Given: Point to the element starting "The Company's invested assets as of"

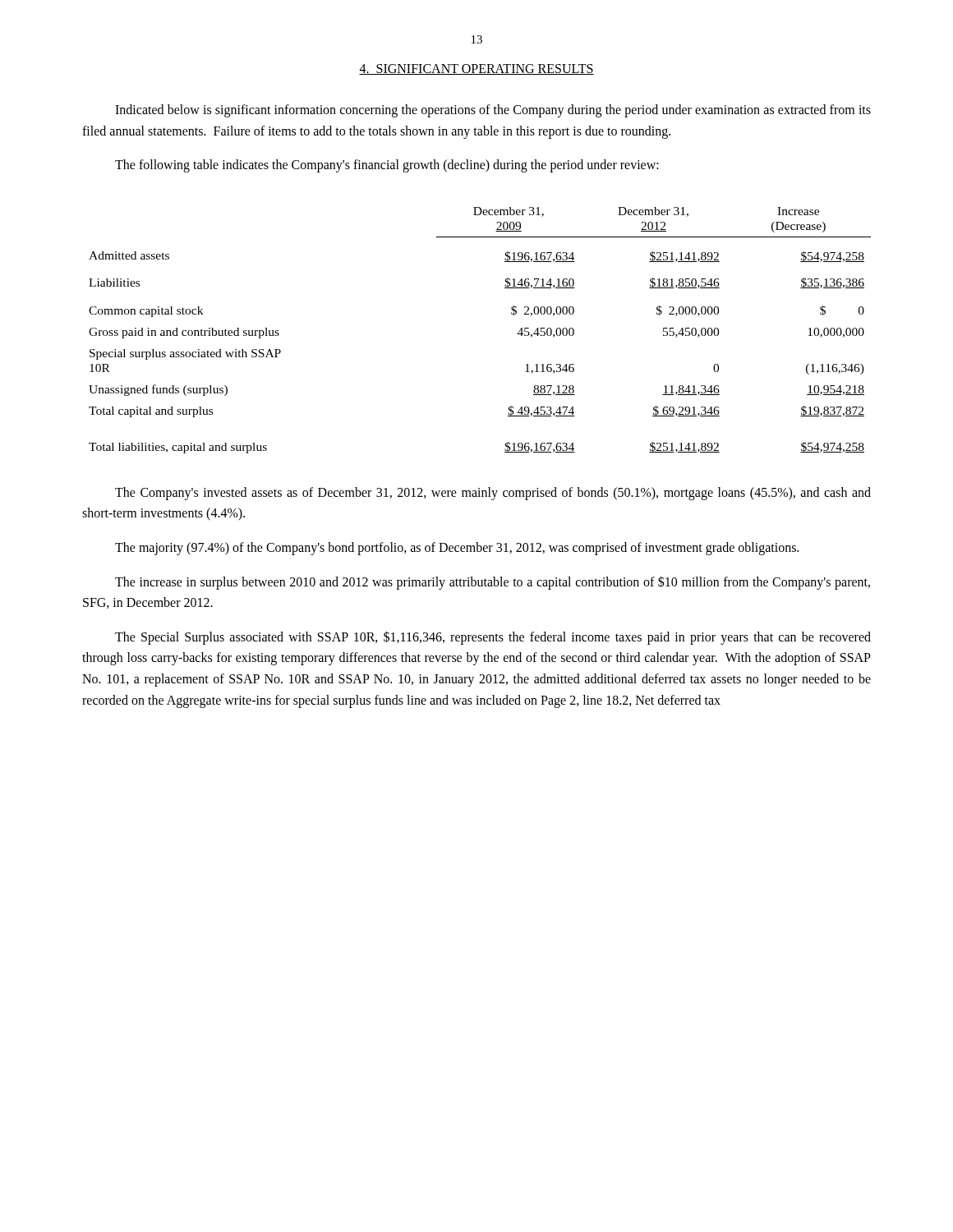Looking at the screenshot, I should click(476, 503).
